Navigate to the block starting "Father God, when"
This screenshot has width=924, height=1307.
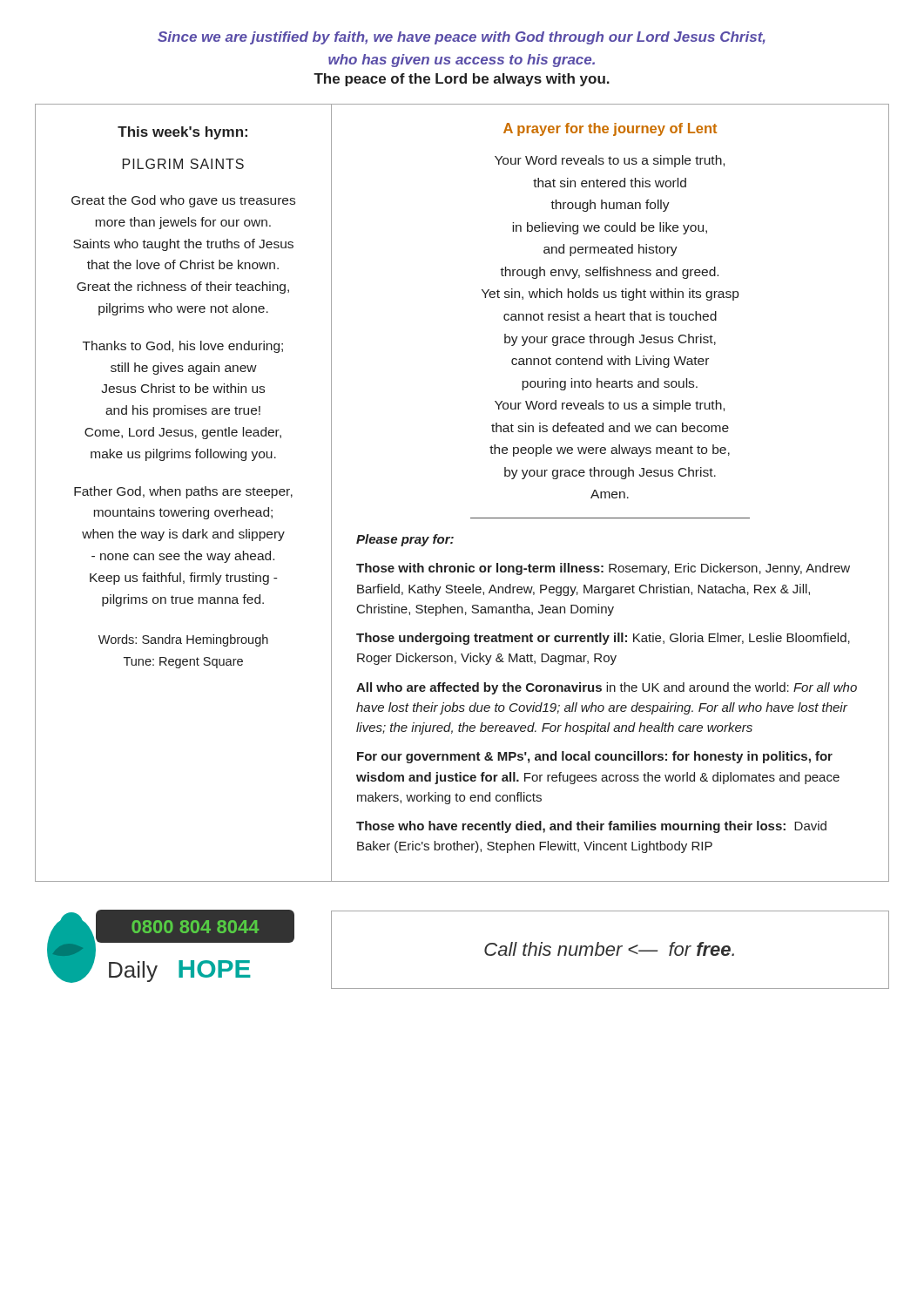point(183,545)
